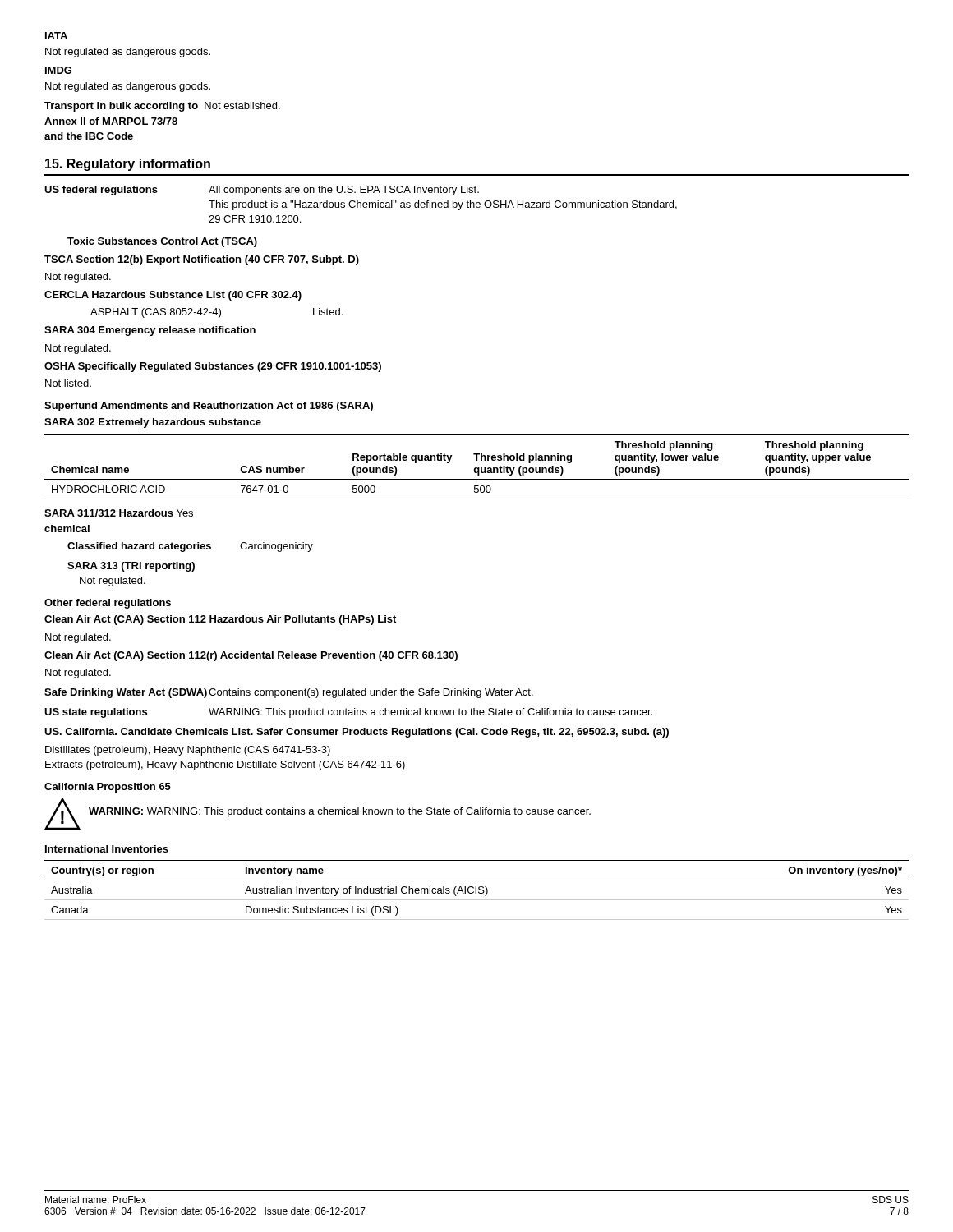The width and height of the screenshot is (953, 1232).
Task: Click the passage that begins "TSCA Section 12(b)"
Action: pos(202,259)
